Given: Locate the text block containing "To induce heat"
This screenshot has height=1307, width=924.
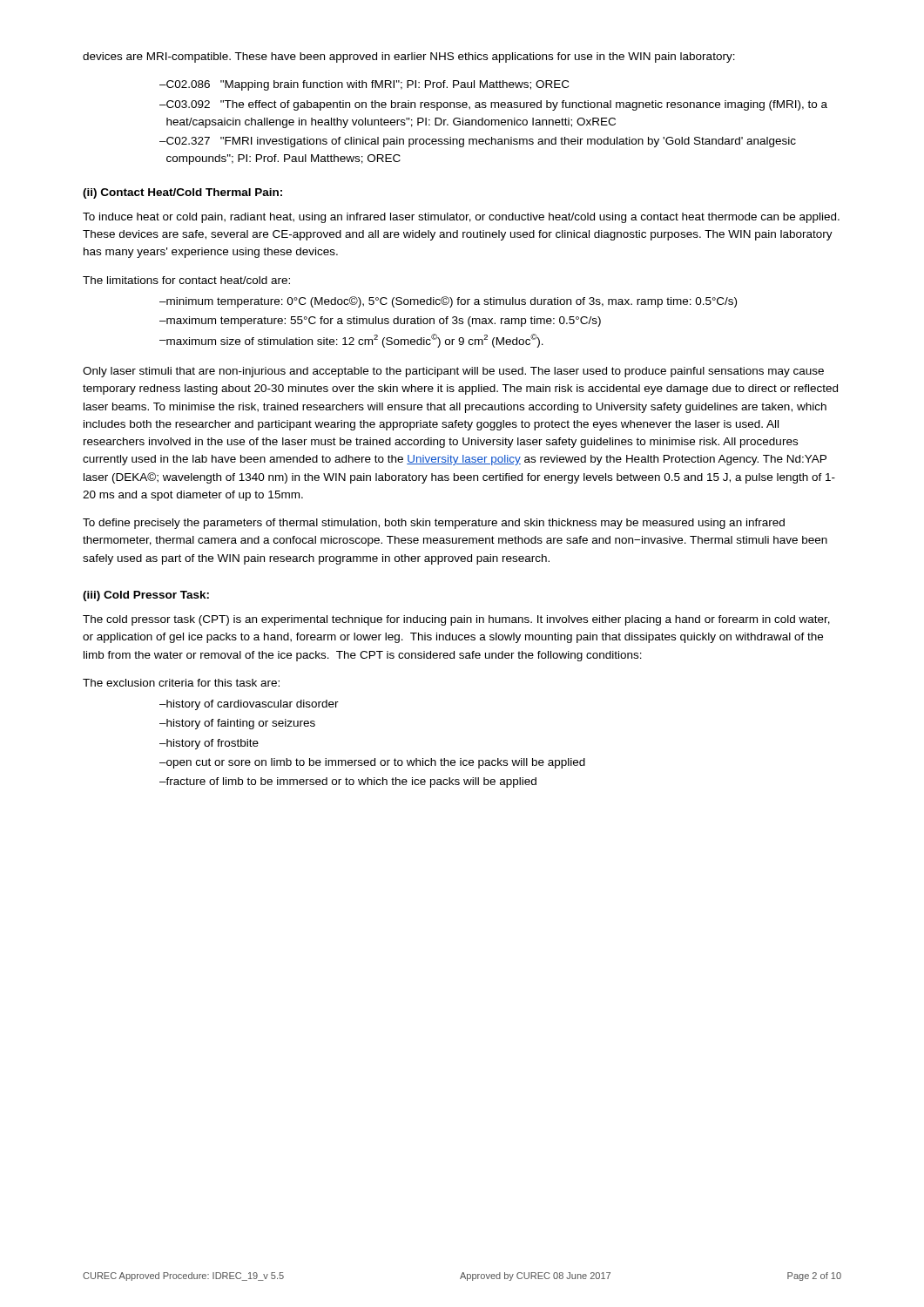Looking at the screenshot, I should tap(461, 234).
